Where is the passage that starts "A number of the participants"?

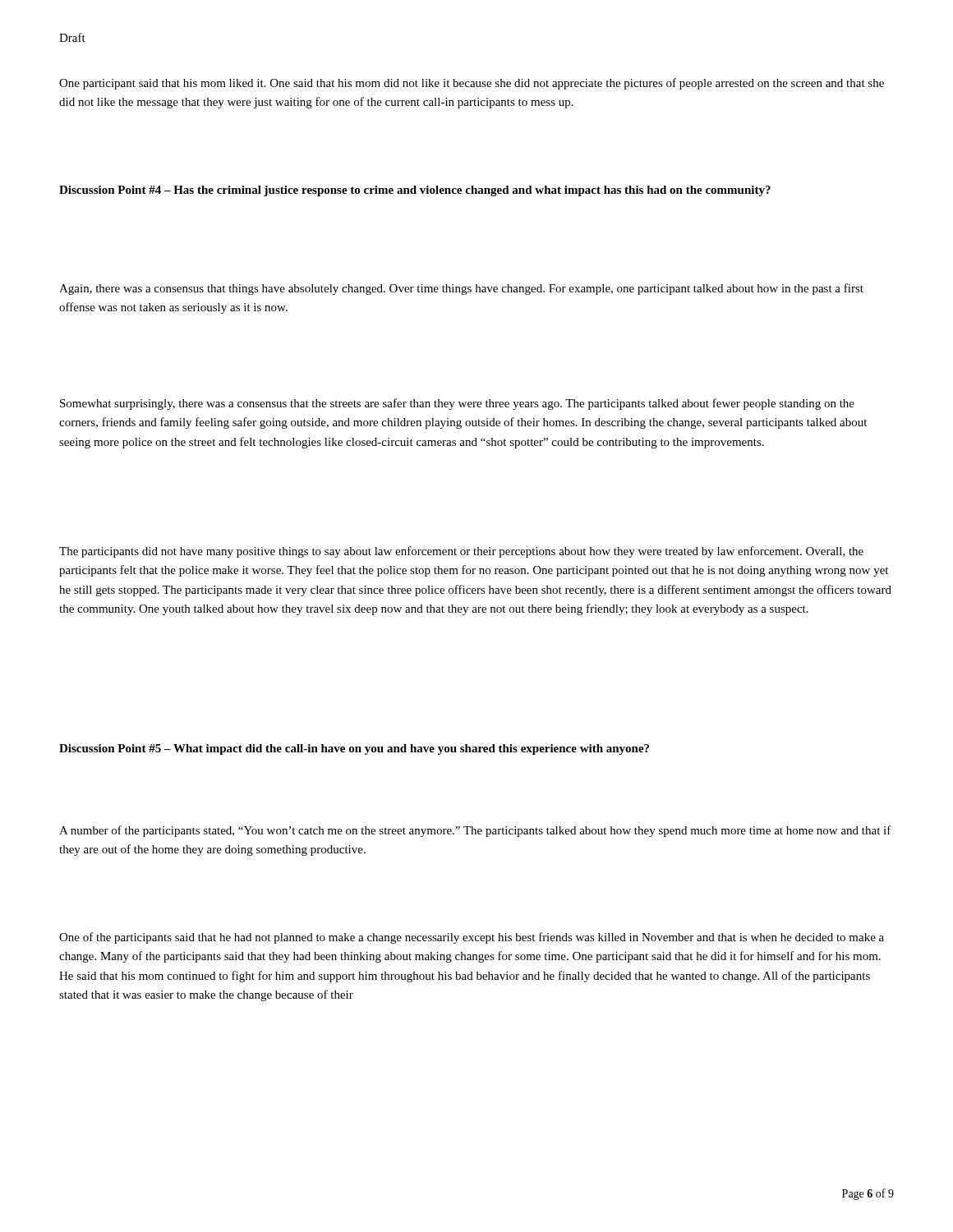click(x=475, y=840)
